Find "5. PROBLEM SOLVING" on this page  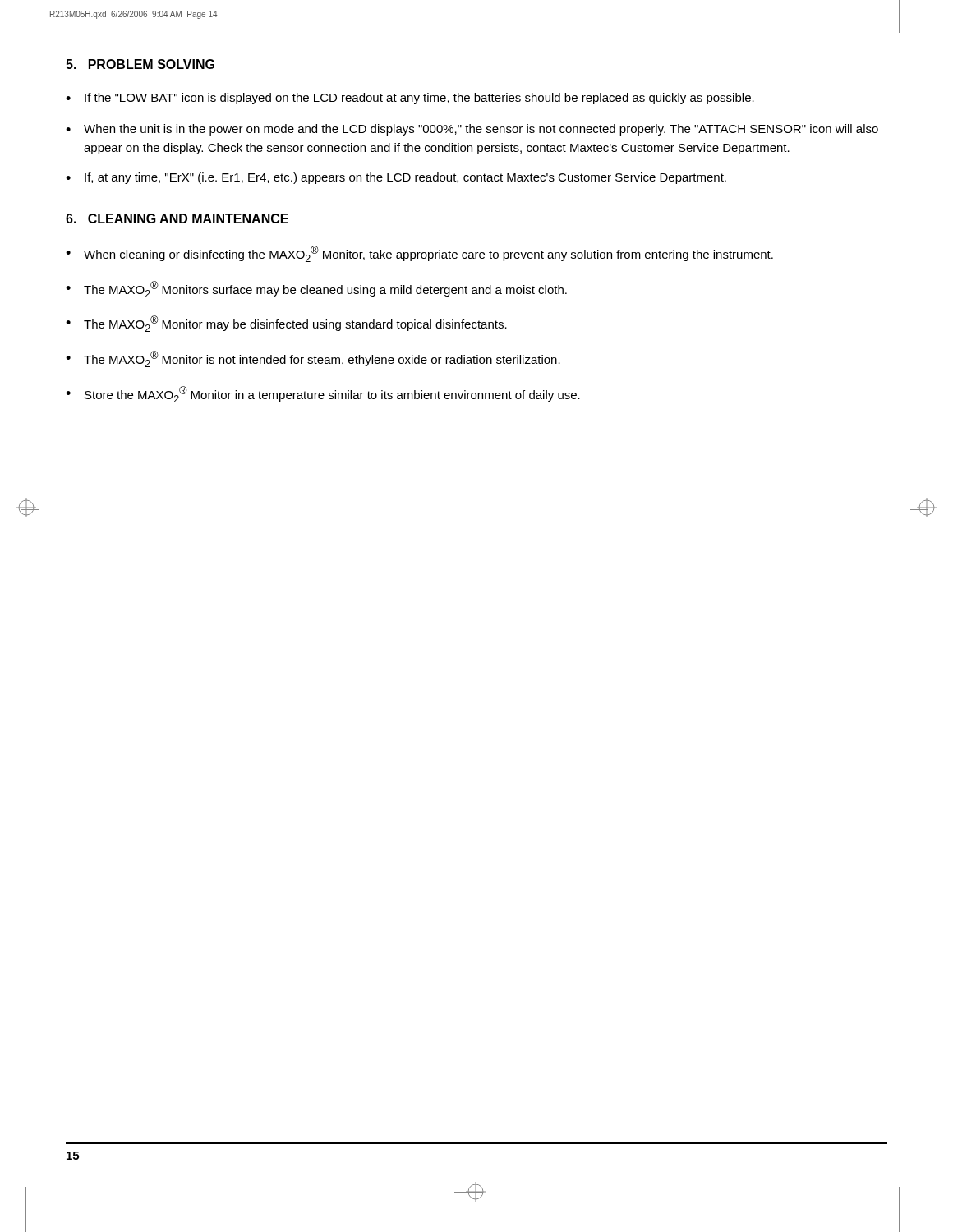140,64
